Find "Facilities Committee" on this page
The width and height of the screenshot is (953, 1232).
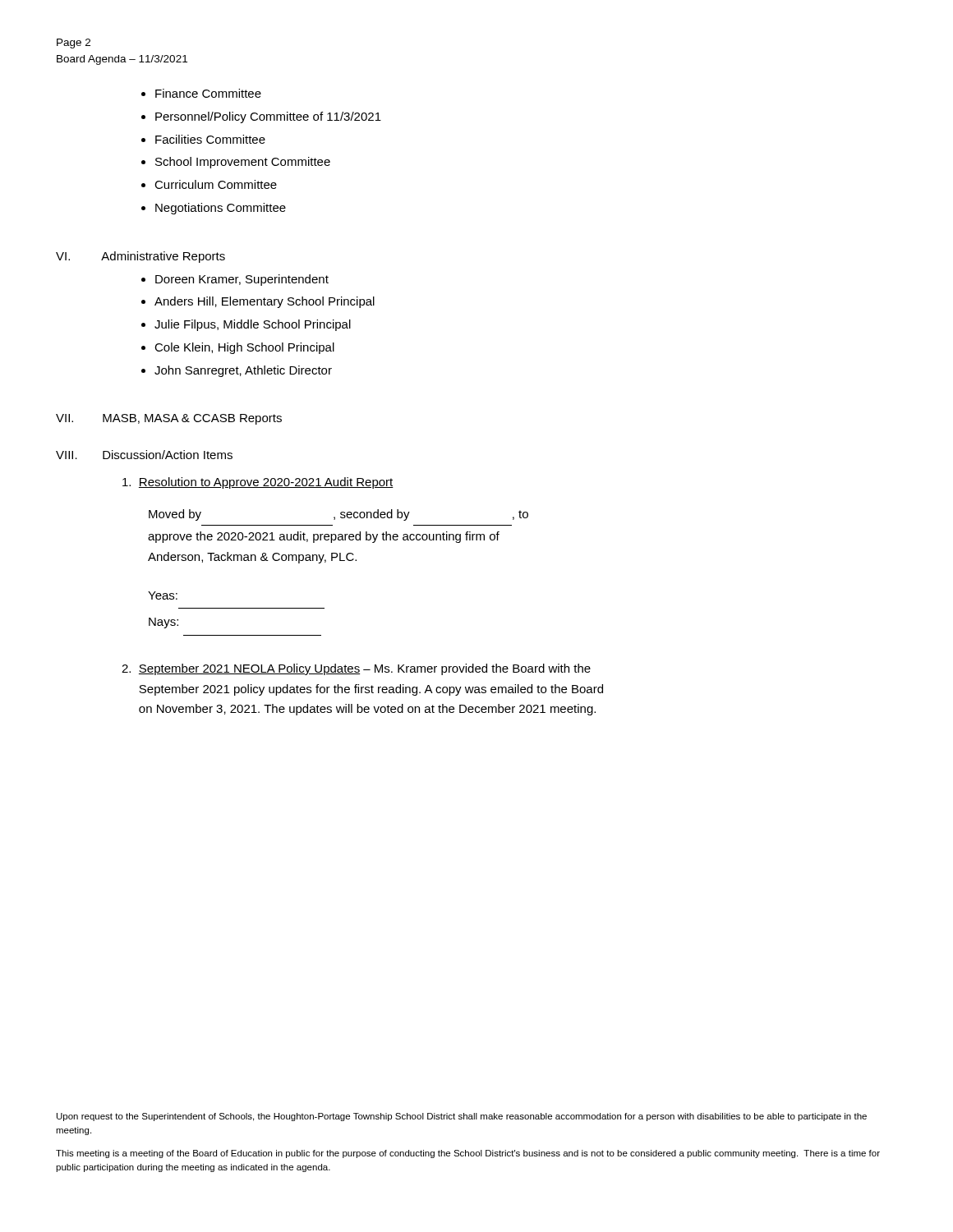(210, 139)
